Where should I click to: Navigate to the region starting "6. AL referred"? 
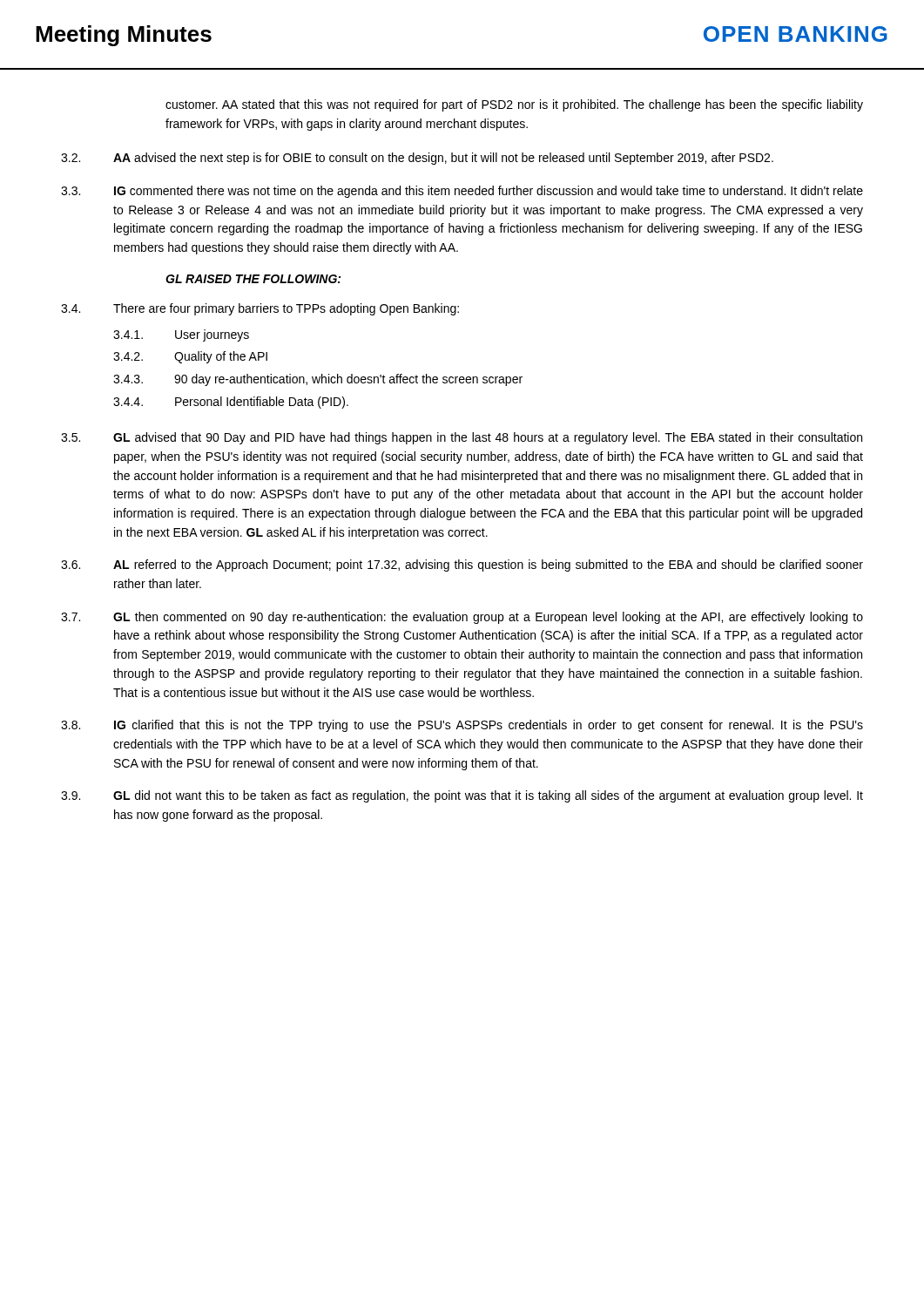pyautogui.click(x=462, y=575)
